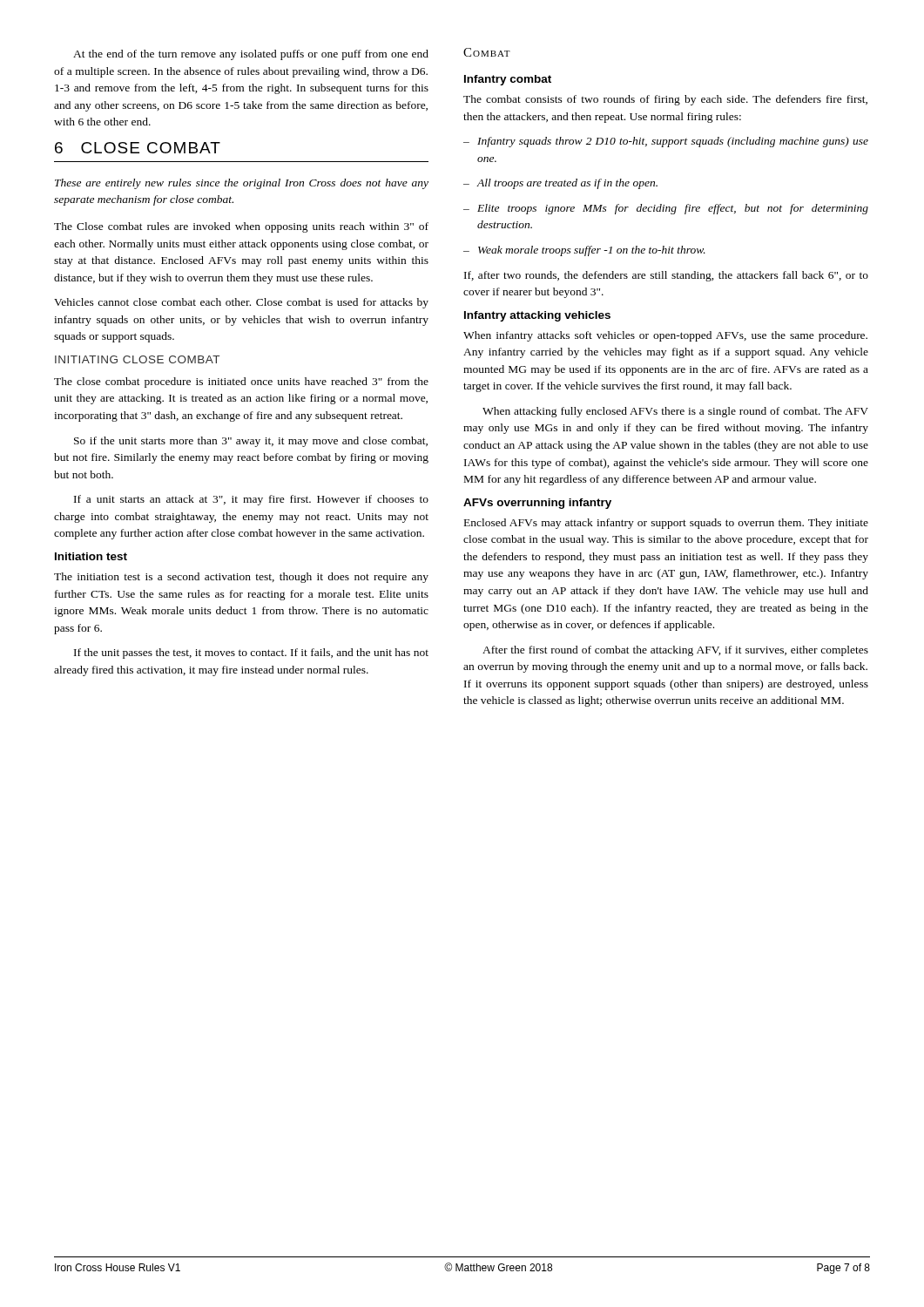Where is the passage that starts "If, after two rounds, the defenders"?
Viewport: 924px width, 1307px height.
(666, 283)
